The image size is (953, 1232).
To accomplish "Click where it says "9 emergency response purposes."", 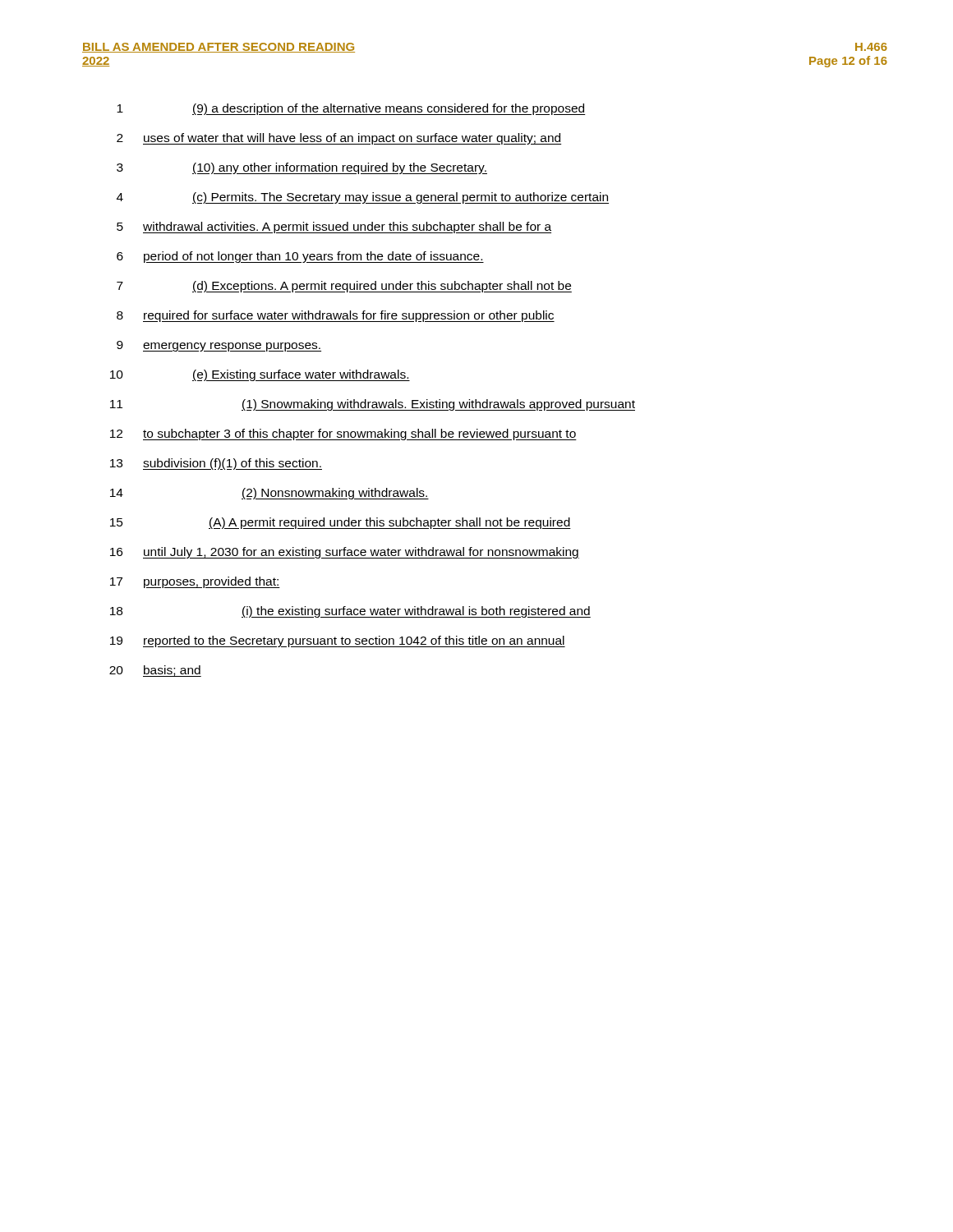I will [x=219, y=346].
